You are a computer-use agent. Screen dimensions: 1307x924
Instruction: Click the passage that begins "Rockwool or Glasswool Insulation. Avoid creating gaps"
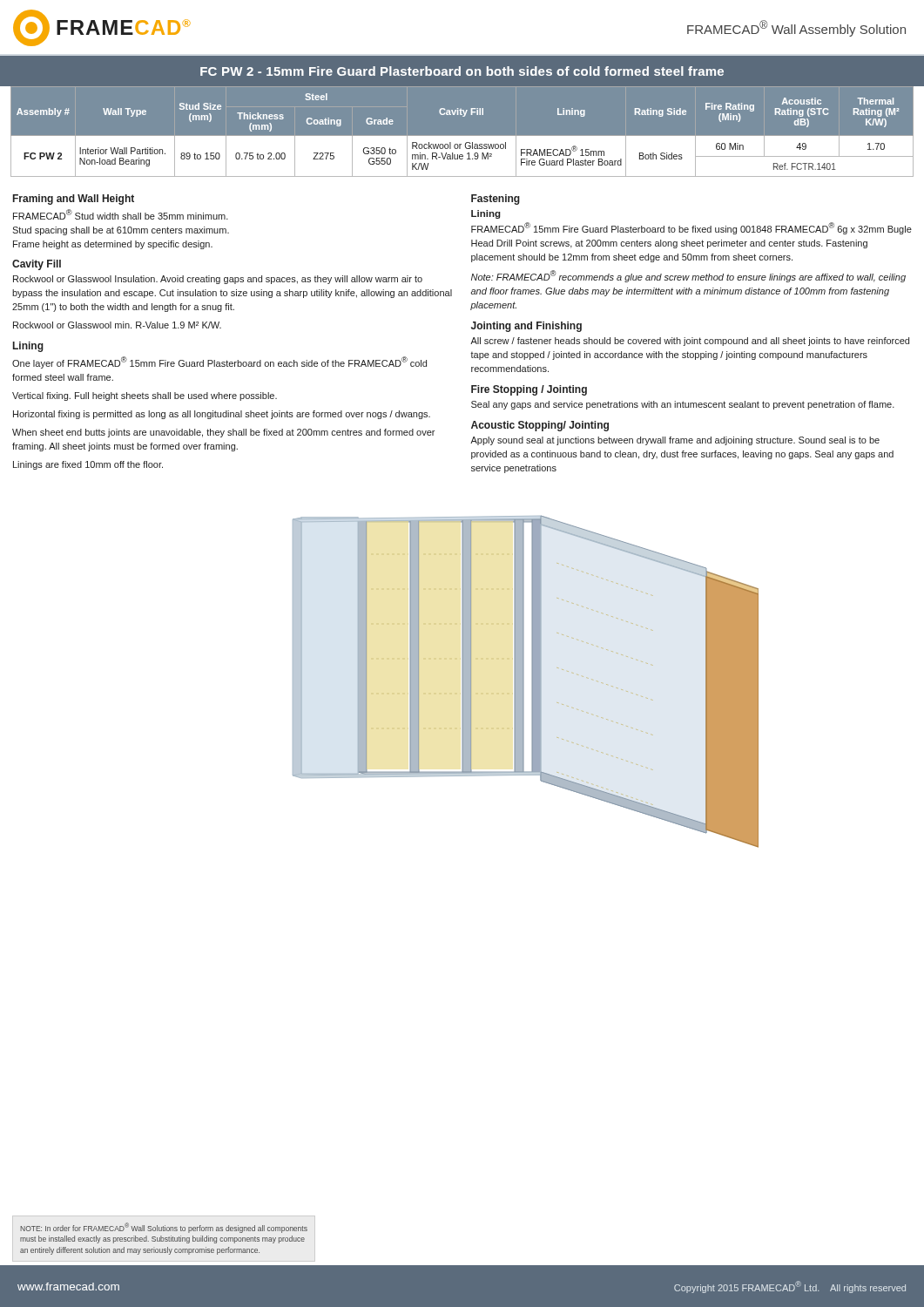pos(232,293)
